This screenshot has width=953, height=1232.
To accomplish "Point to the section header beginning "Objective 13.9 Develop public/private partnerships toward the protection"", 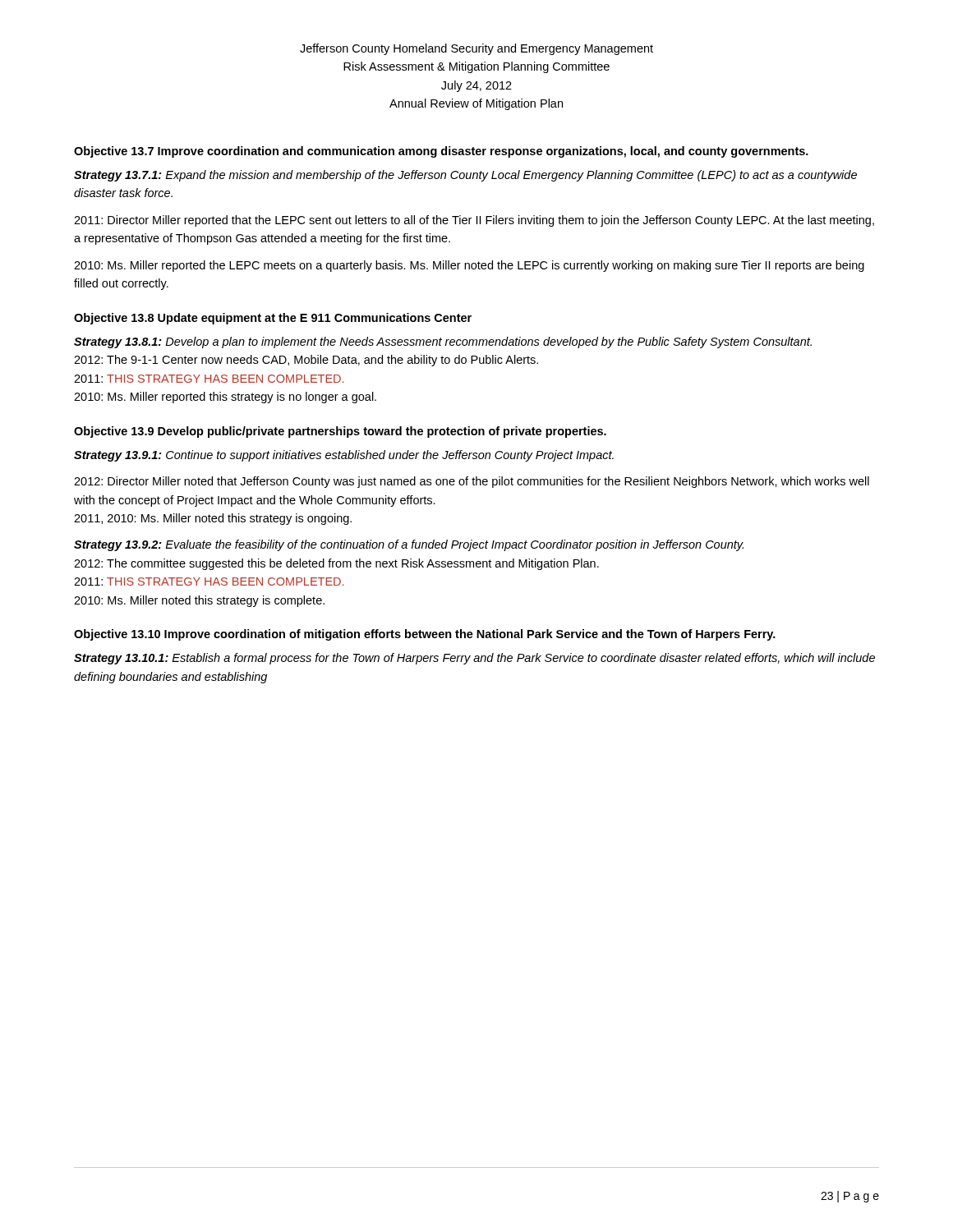I will (x=340, y=431).
